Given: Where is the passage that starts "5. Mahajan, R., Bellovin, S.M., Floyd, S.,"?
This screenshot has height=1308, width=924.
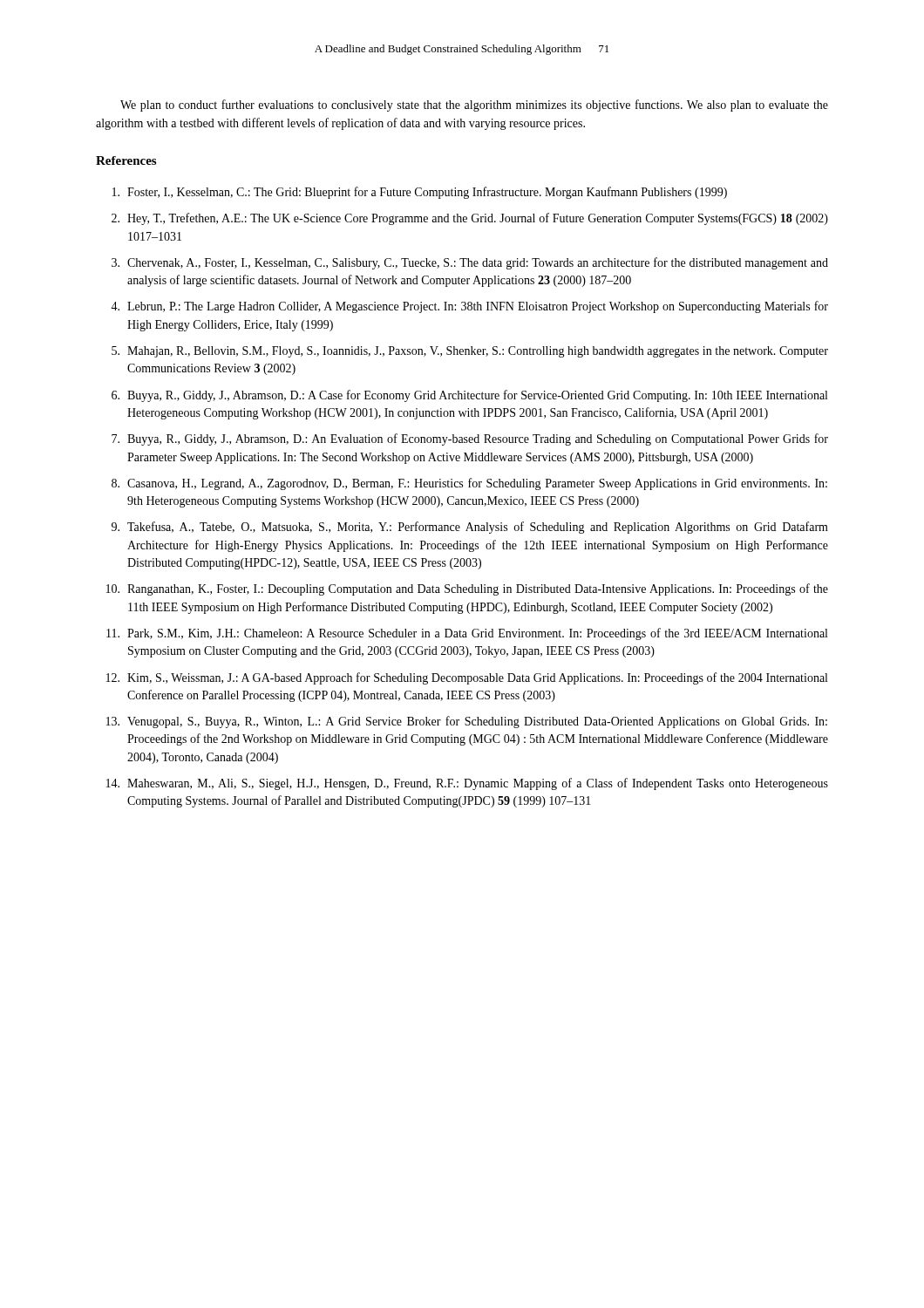Looking at the screenshot, I should [x=462, y=360].
